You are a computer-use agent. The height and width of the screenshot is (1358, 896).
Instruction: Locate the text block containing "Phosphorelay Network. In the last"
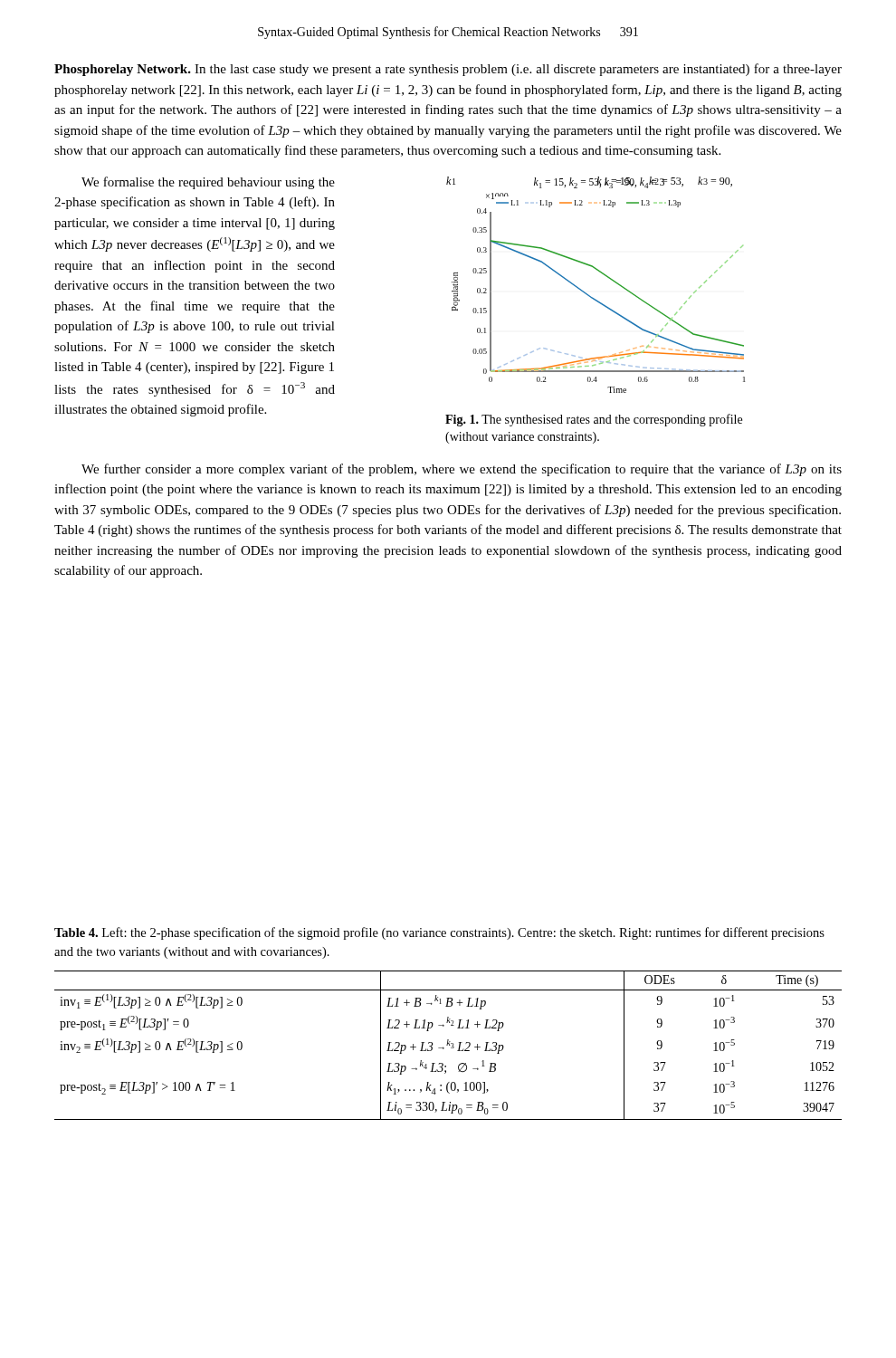tap(448, 110)
